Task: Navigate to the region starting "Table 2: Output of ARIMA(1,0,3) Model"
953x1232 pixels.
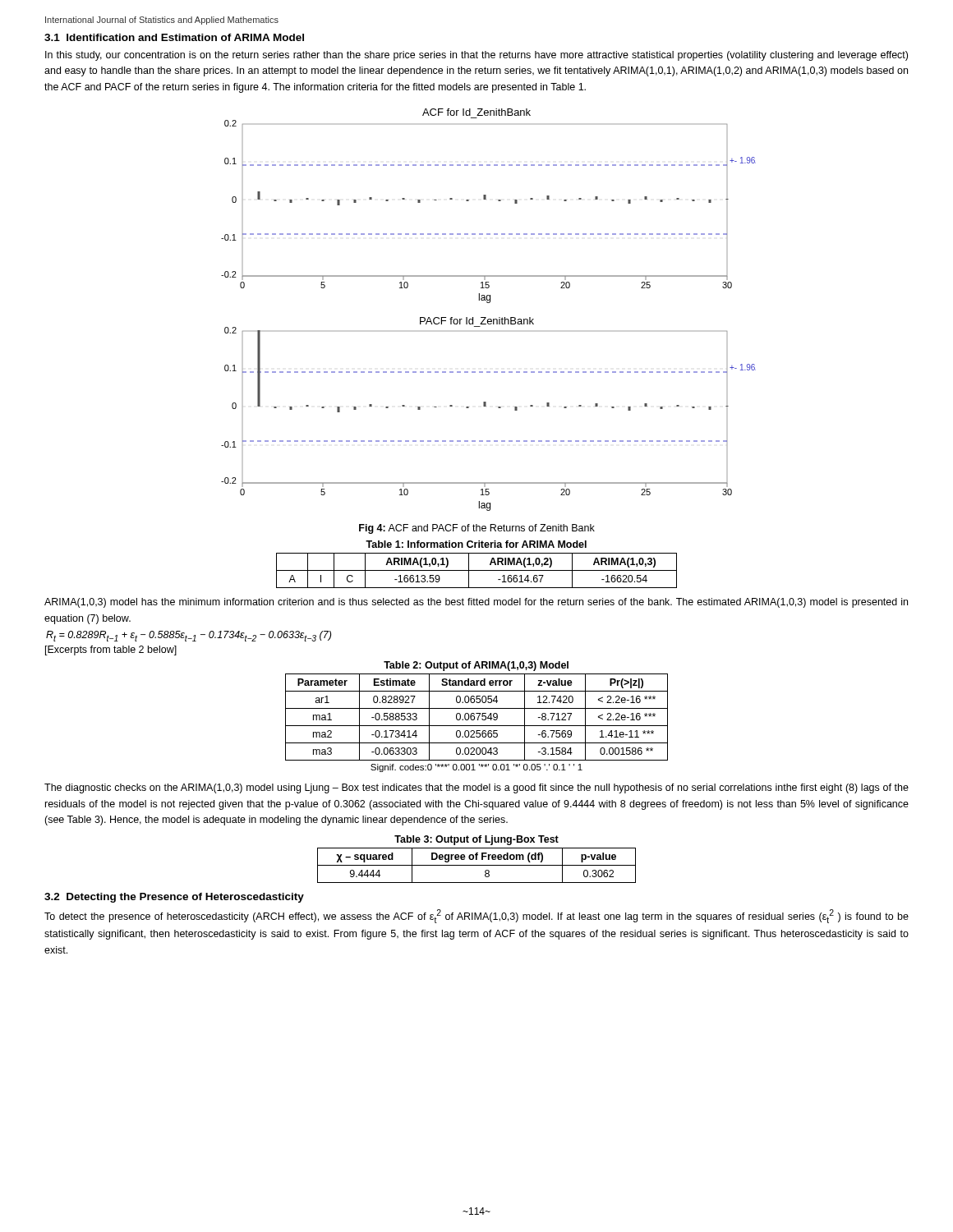Action: tap(476, 666)
